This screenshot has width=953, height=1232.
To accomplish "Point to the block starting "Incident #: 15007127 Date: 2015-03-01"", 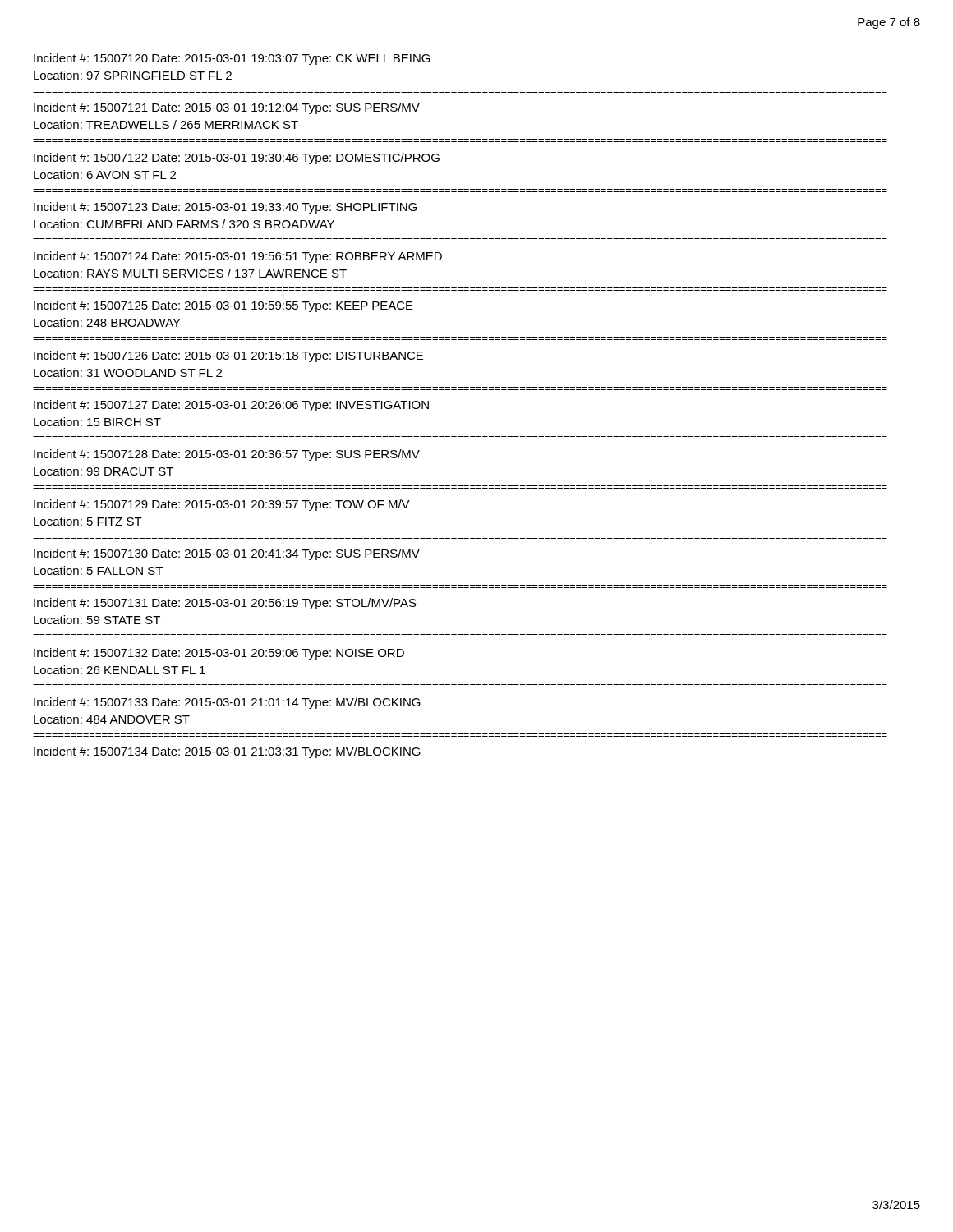I will point(231,406).
